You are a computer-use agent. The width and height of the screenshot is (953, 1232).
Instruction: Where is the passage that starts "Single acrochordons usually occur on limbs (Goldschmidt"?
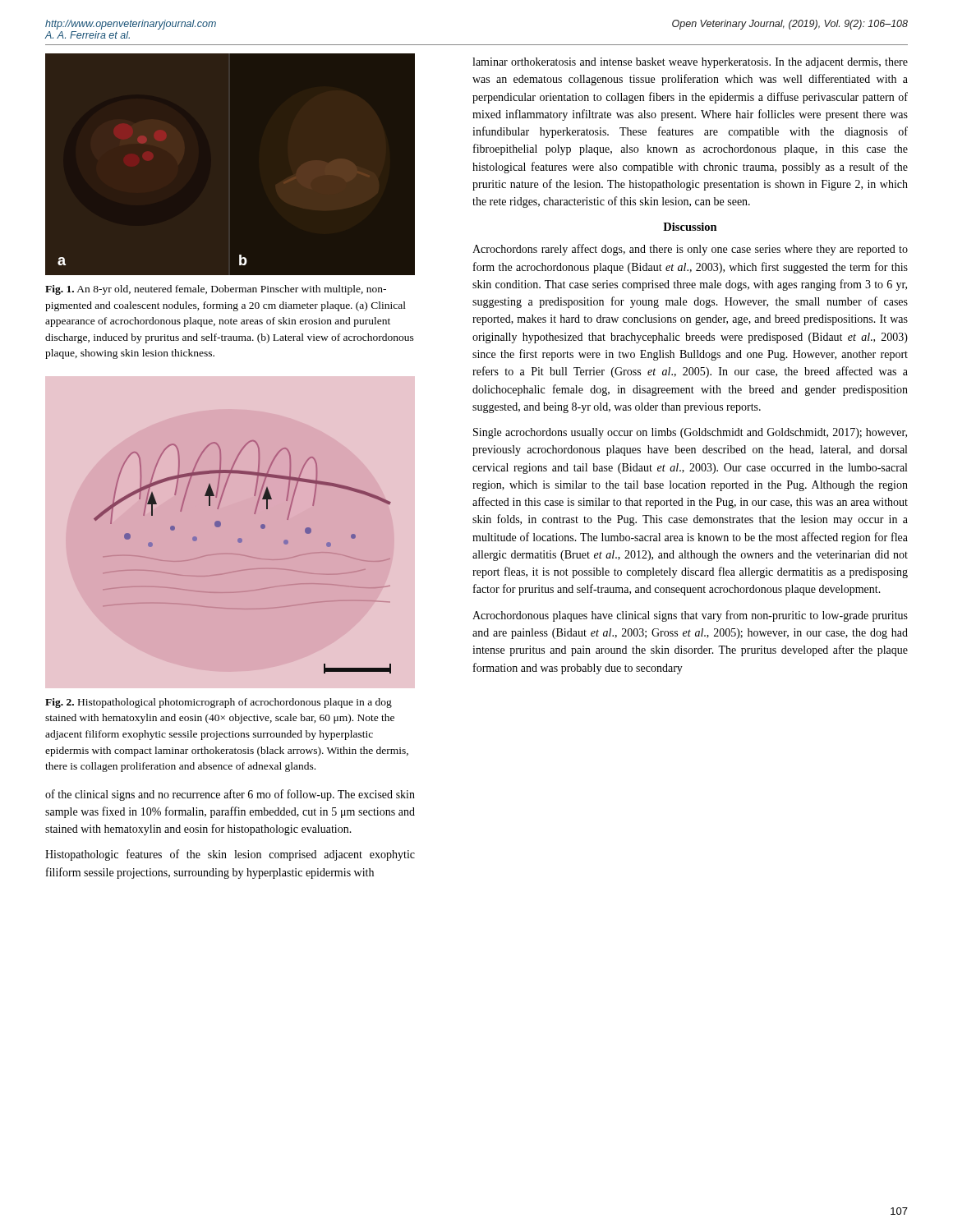[690, 511]
